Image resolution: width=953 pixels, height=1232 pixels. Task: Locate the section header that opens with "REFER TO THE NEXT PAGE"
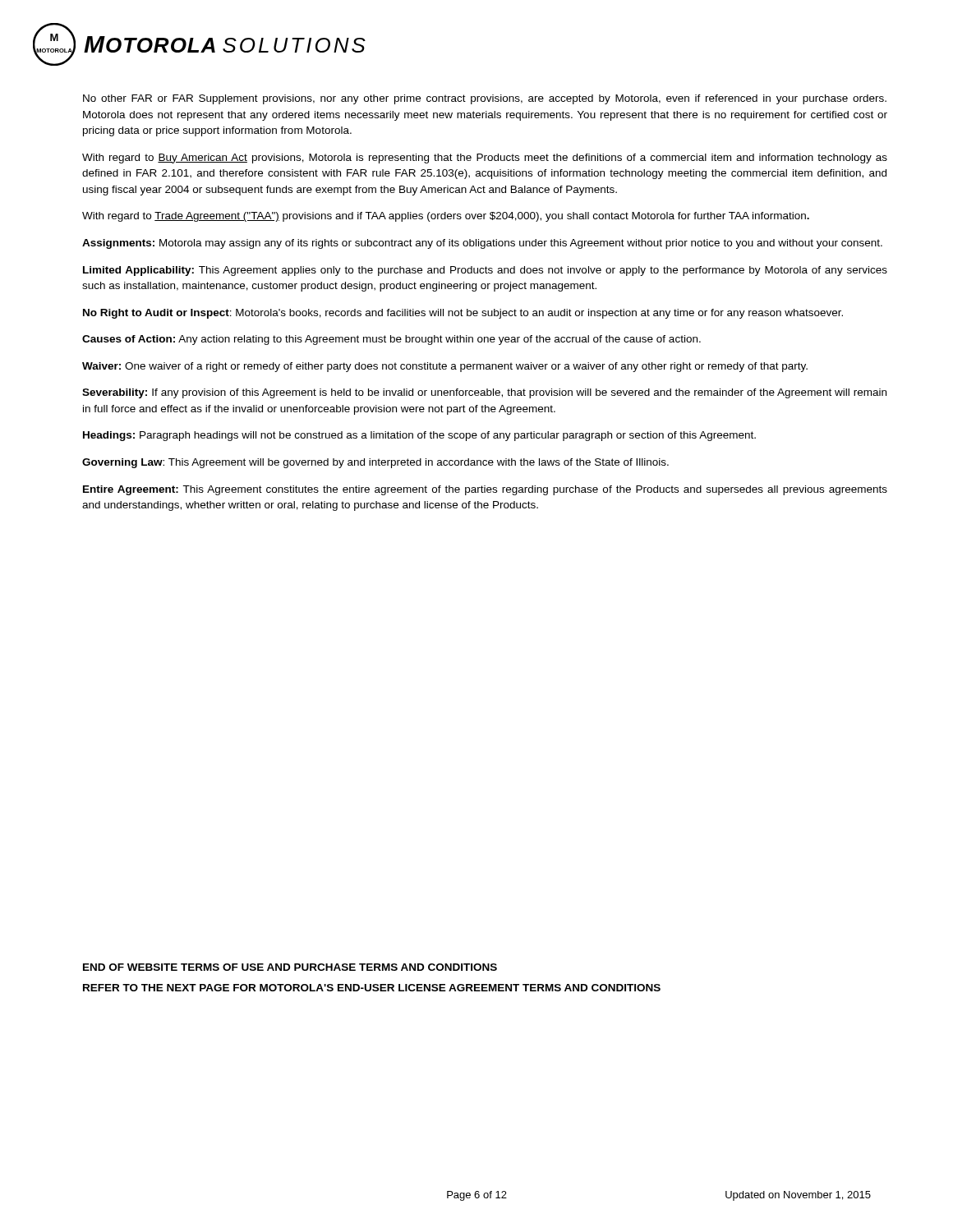pyautogui.click(x=485, y=988)
